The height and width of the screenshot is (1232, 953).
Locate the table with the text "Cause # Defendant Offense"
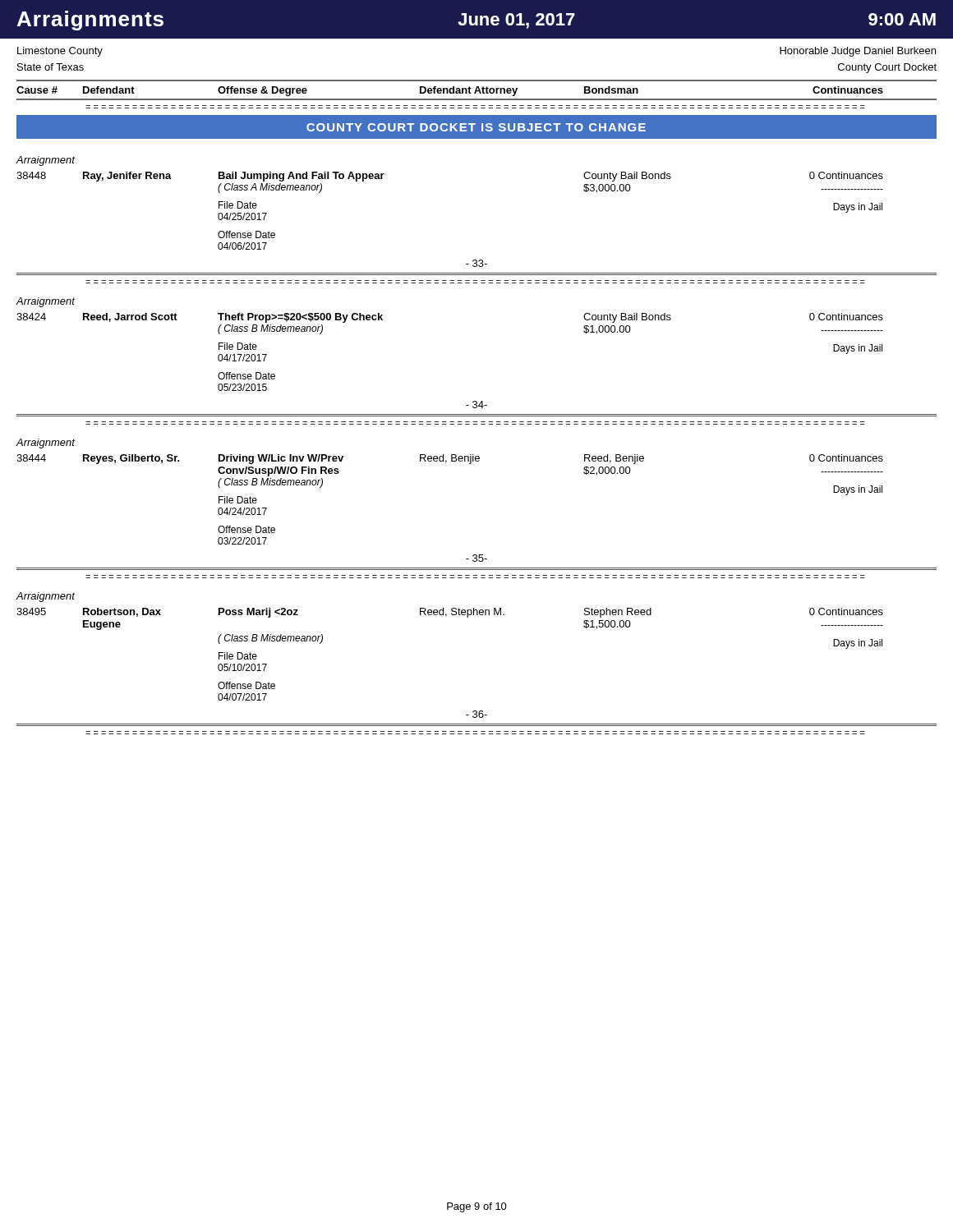(476, 89)
